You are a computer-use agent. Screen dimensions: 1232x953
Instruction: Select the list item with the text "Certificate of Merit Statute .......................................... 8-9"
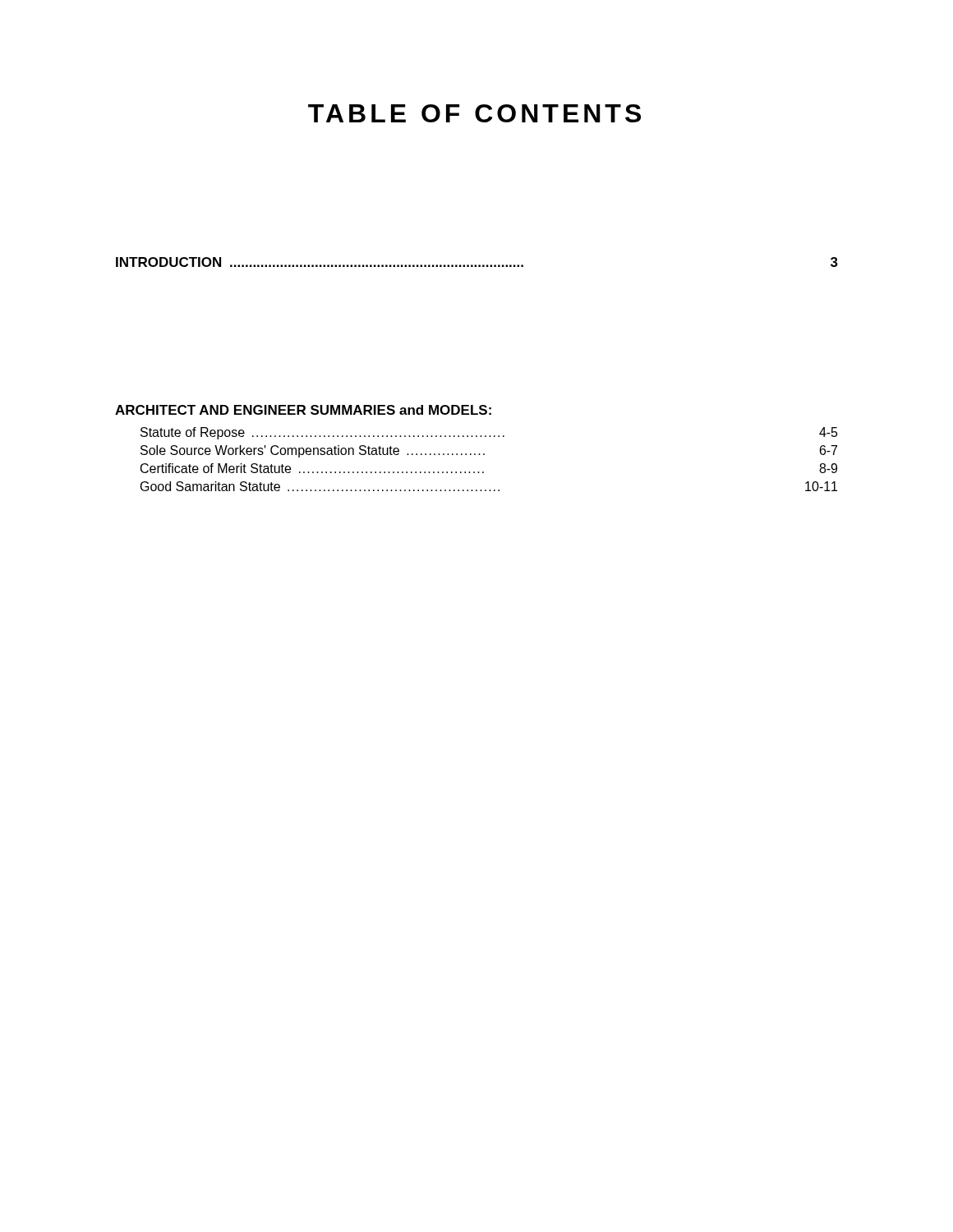pos(489,469)
